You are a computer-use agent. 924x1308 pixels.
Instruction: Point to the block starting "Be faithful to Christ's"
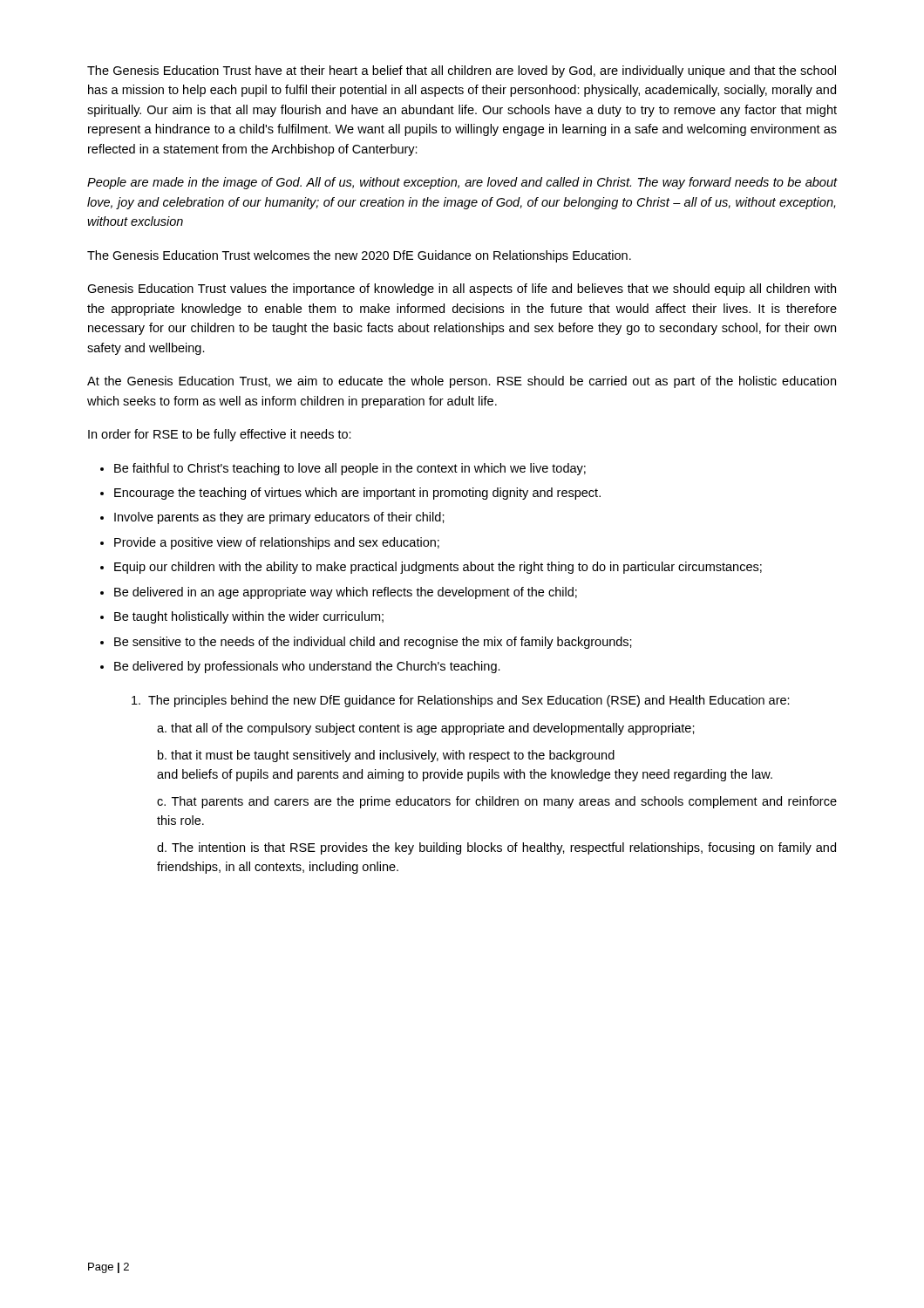pos(350,468)
